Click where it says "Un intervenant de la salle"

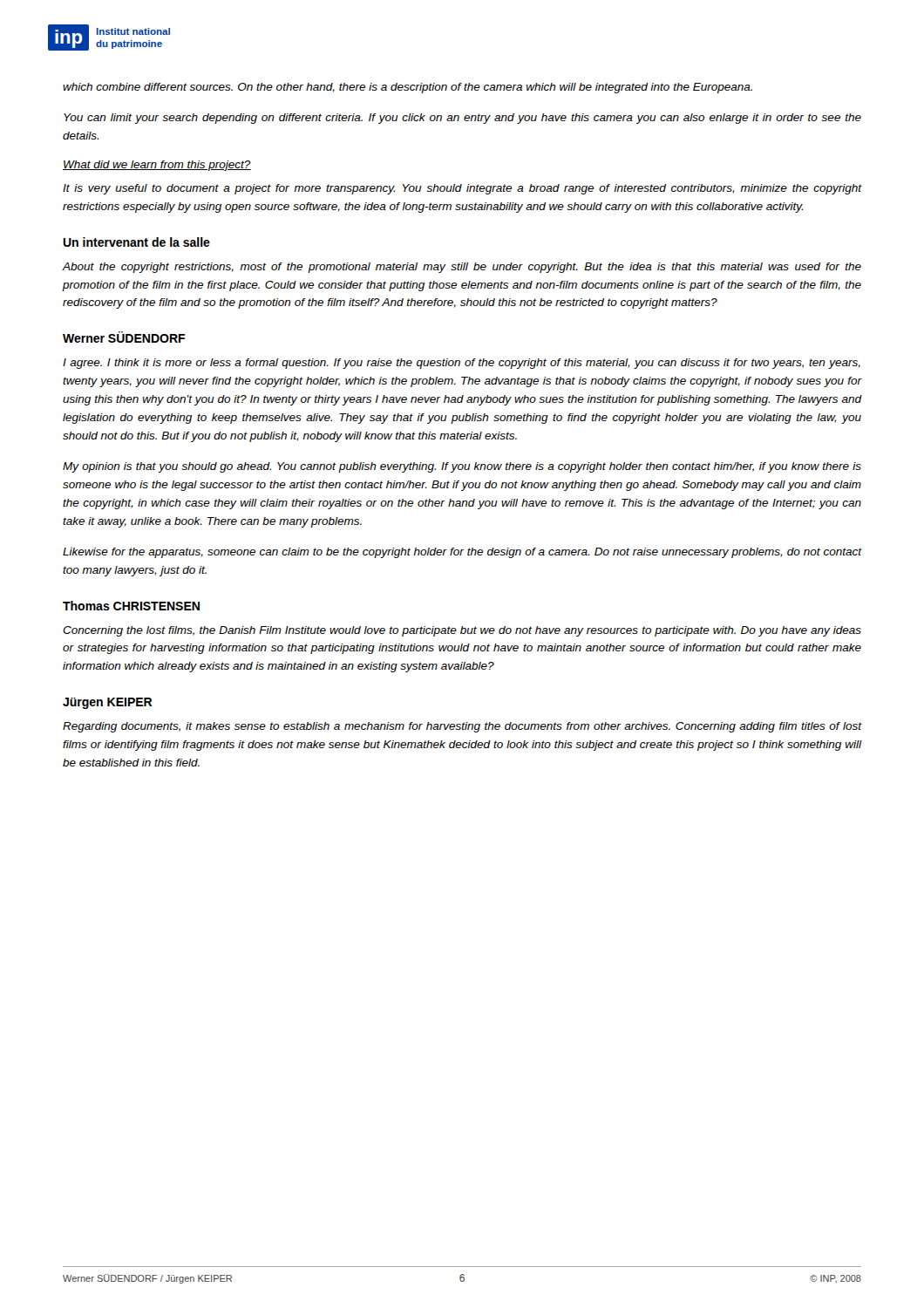[136, 242]
